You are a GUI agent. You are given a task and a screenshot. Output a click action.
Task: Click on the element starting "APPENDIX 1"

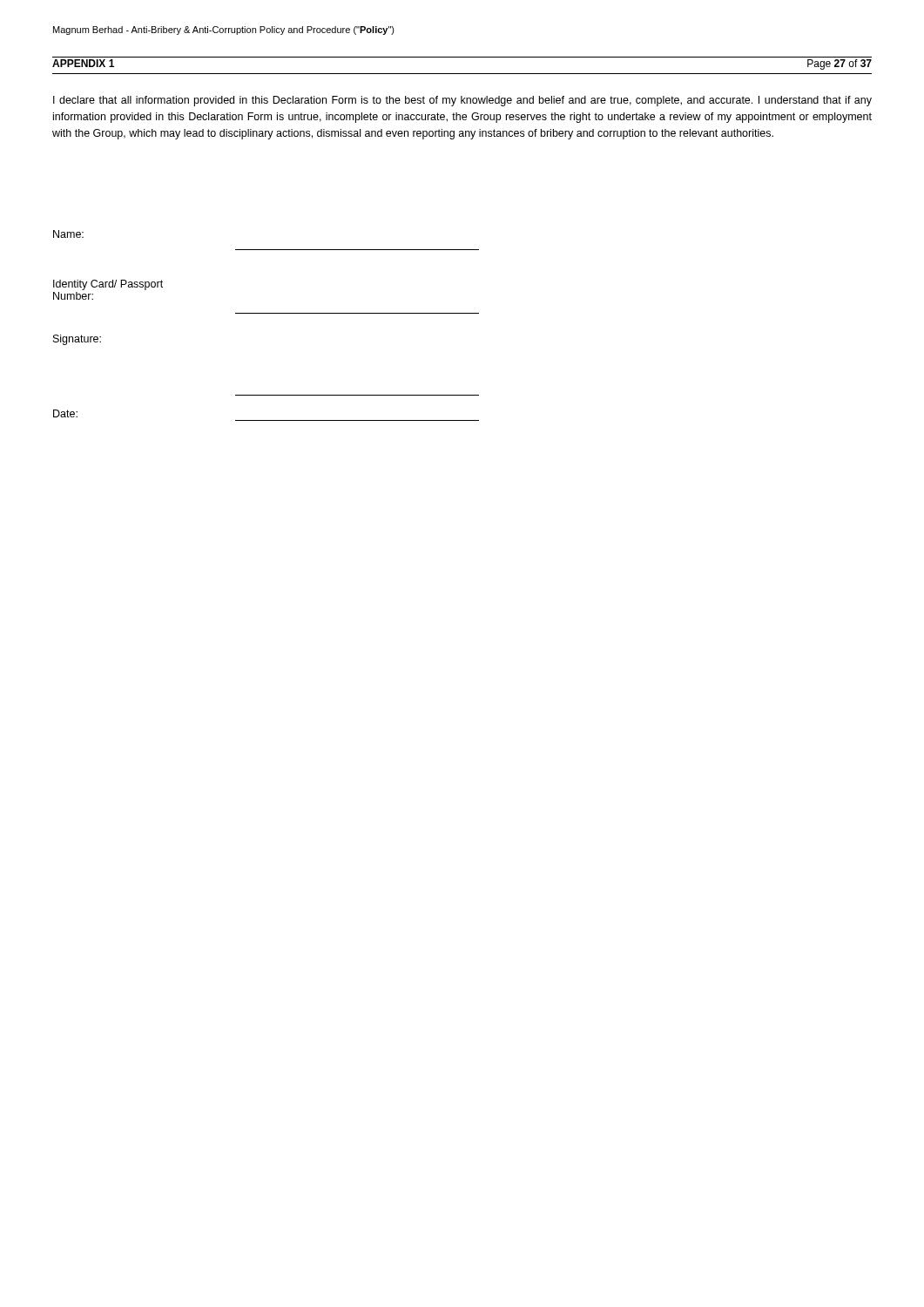click(x=83, y=64)
